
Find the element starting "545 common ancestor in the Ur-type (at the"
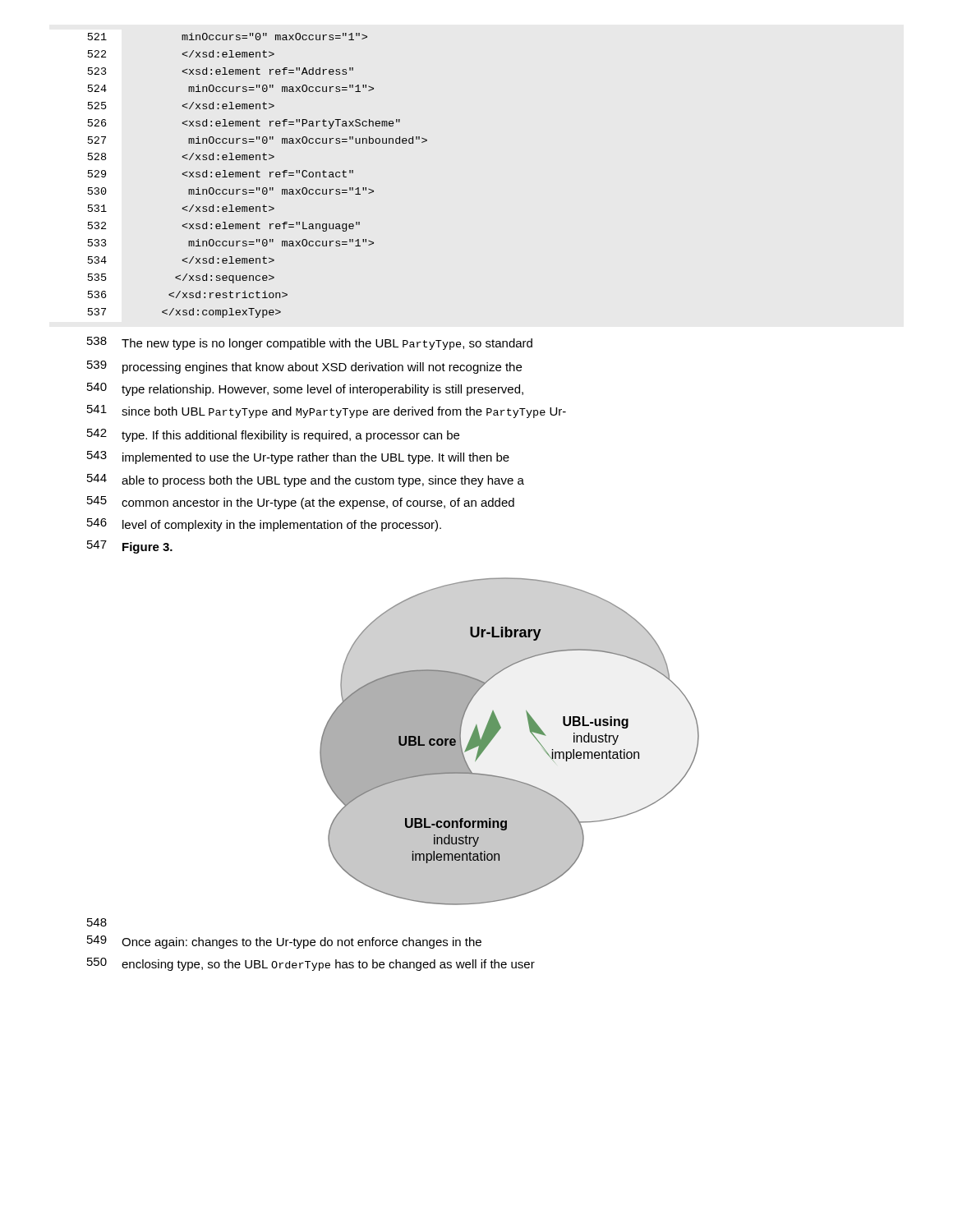(x=476, y=502)
